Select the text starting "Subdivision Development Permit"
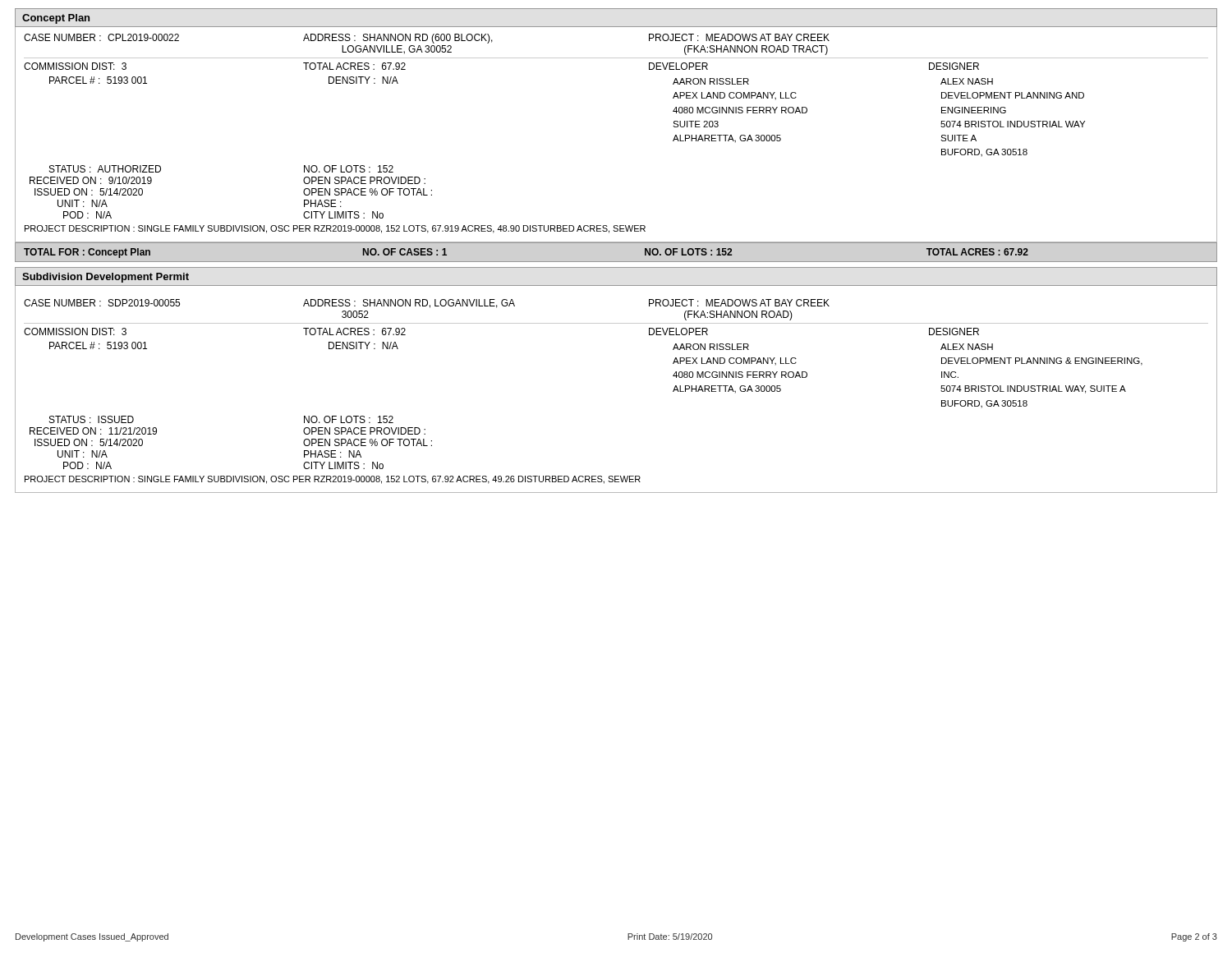Image resolution: width=1232 pixels, height=953 pixels. click(x=106, y=276)
